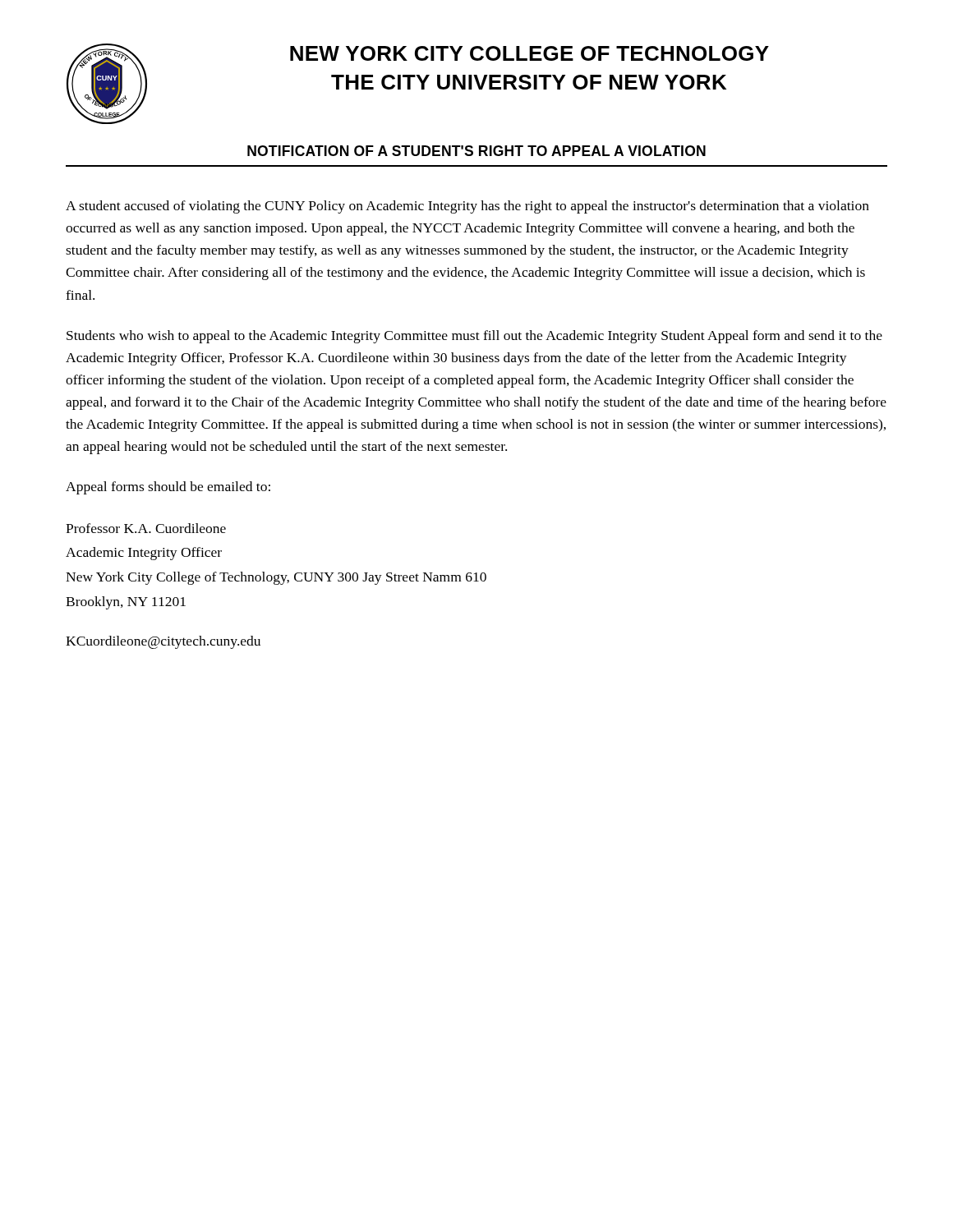The height and width of the screenshot is (1232, 953).
Task: Where is the passage that starts "A student accused of violating the"?
Action: coord(467,250)
